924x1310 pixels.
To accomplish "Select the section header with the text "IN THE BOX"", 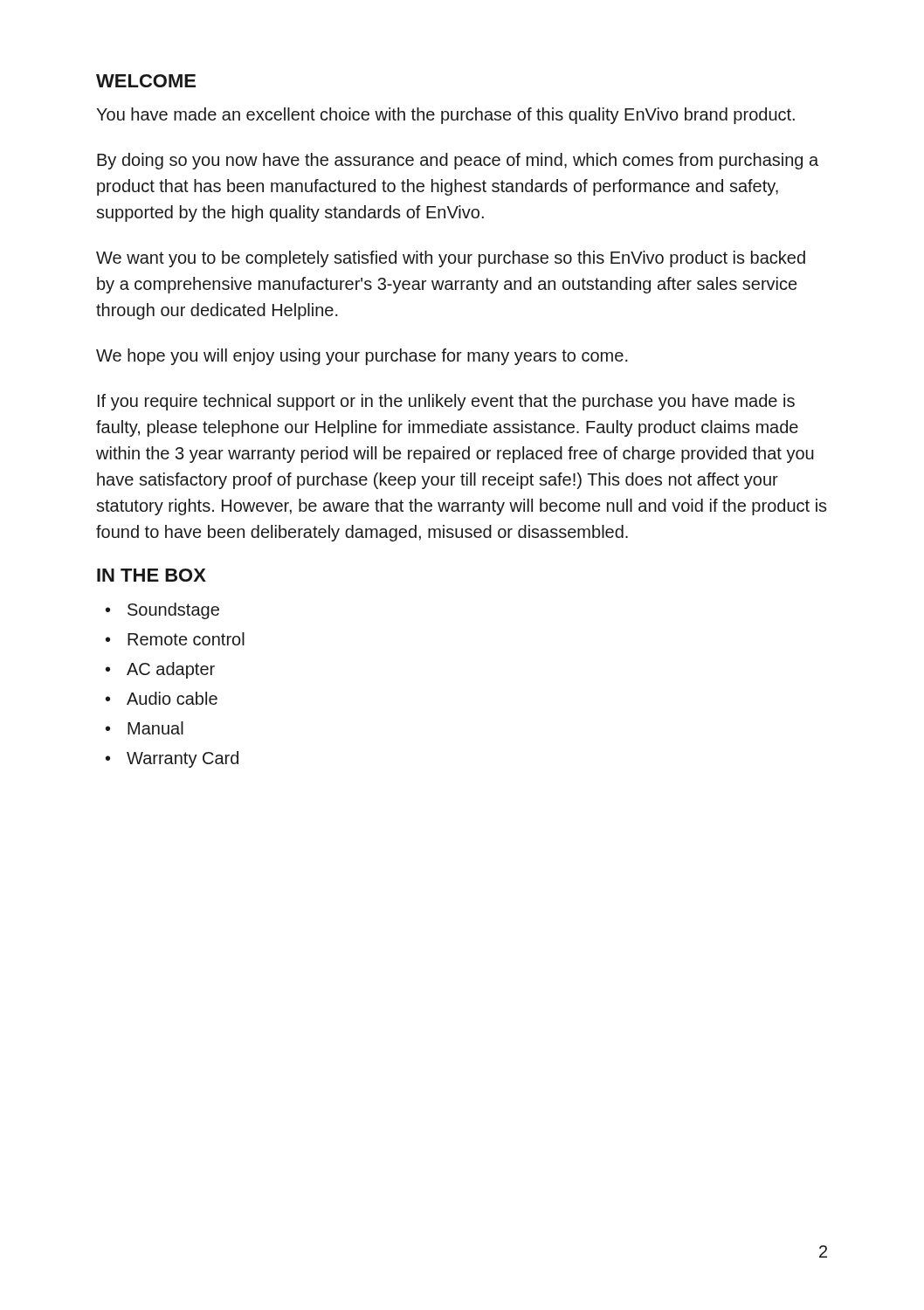I will [x=151, y=575].
